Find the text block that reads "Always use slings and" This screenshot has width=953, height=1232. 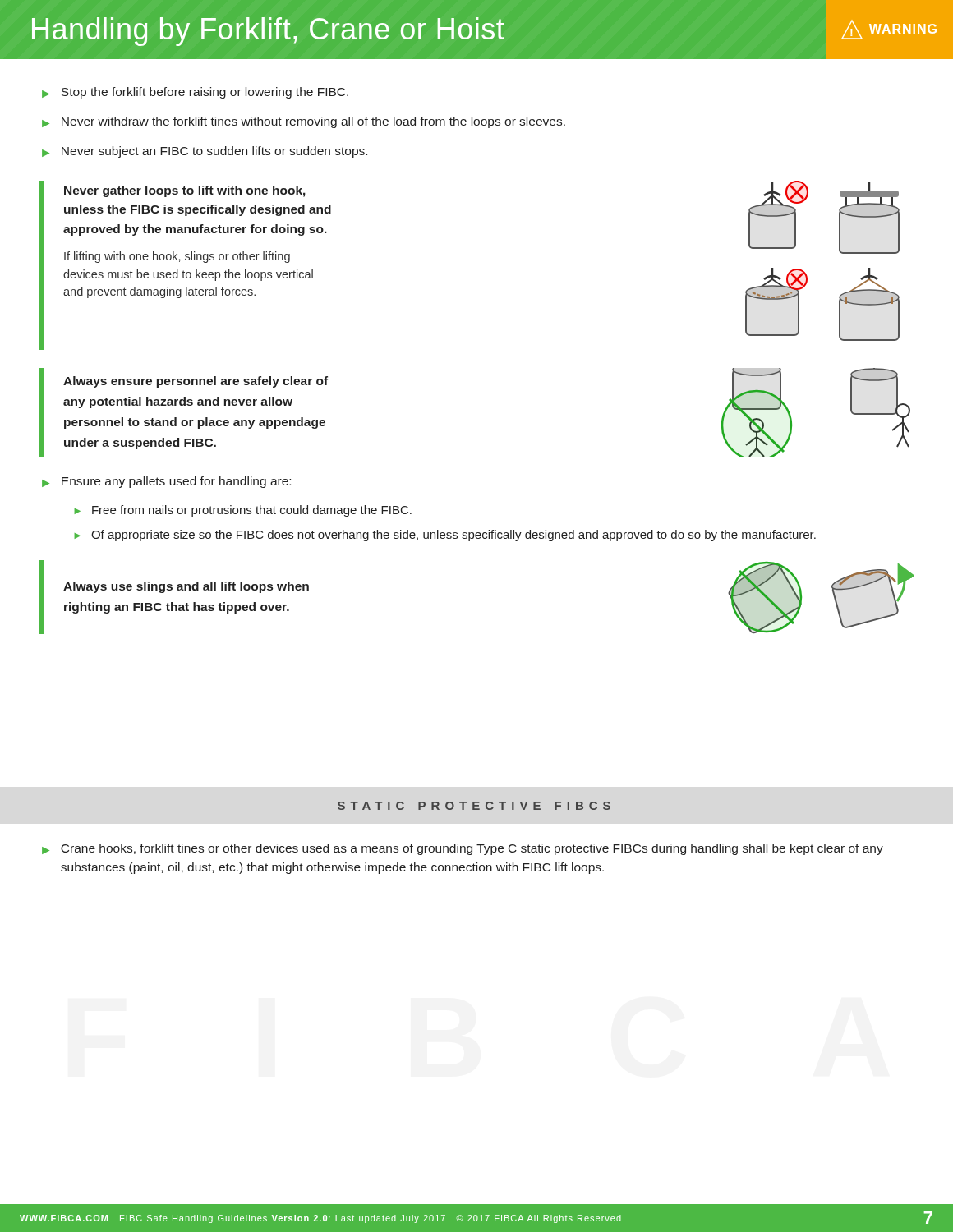186,596
